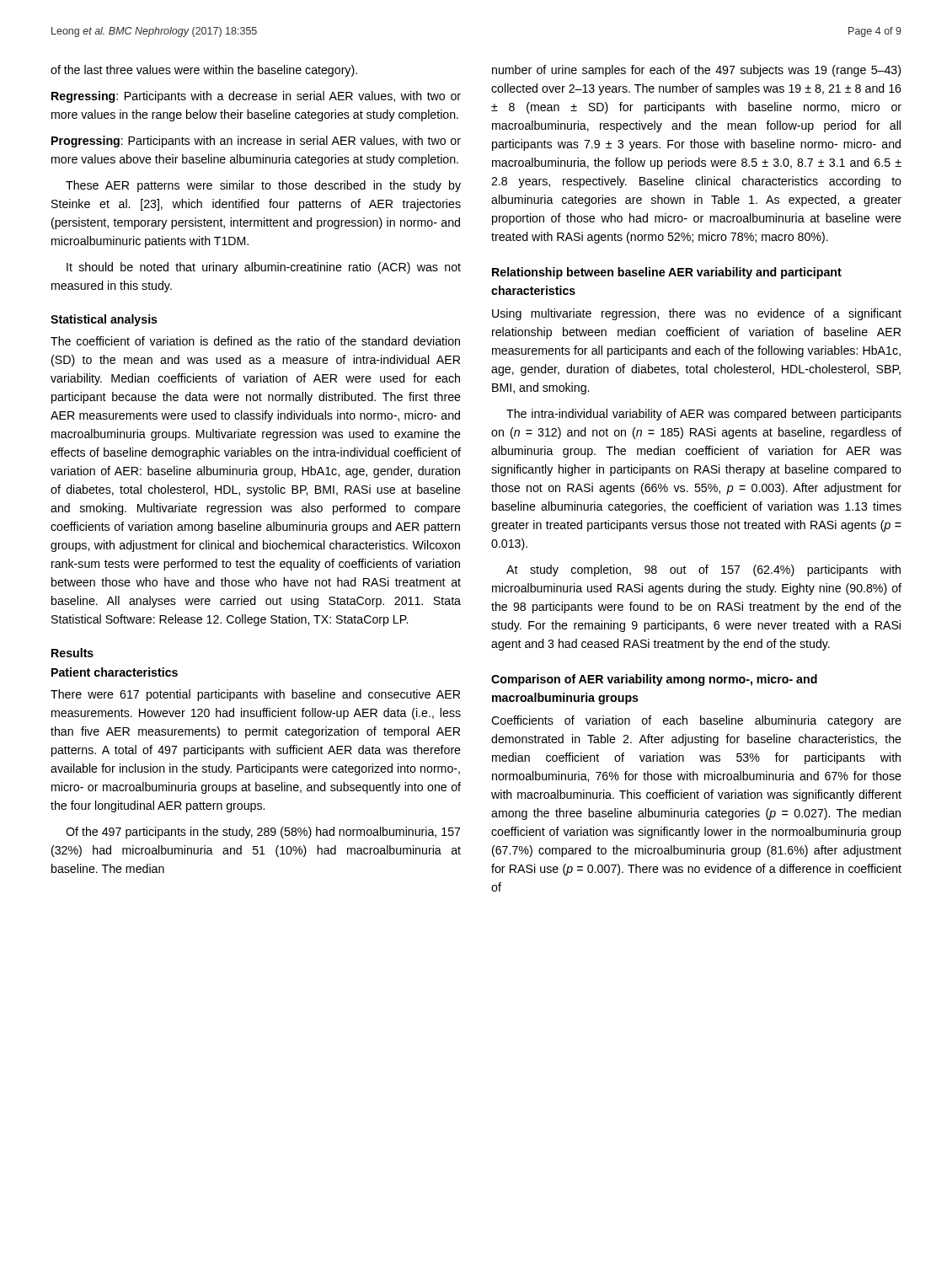Locate the text block that reads "These AER patterns were similar to those"
The height and width of the screenshot is (1264, 952).
(256, 213)
